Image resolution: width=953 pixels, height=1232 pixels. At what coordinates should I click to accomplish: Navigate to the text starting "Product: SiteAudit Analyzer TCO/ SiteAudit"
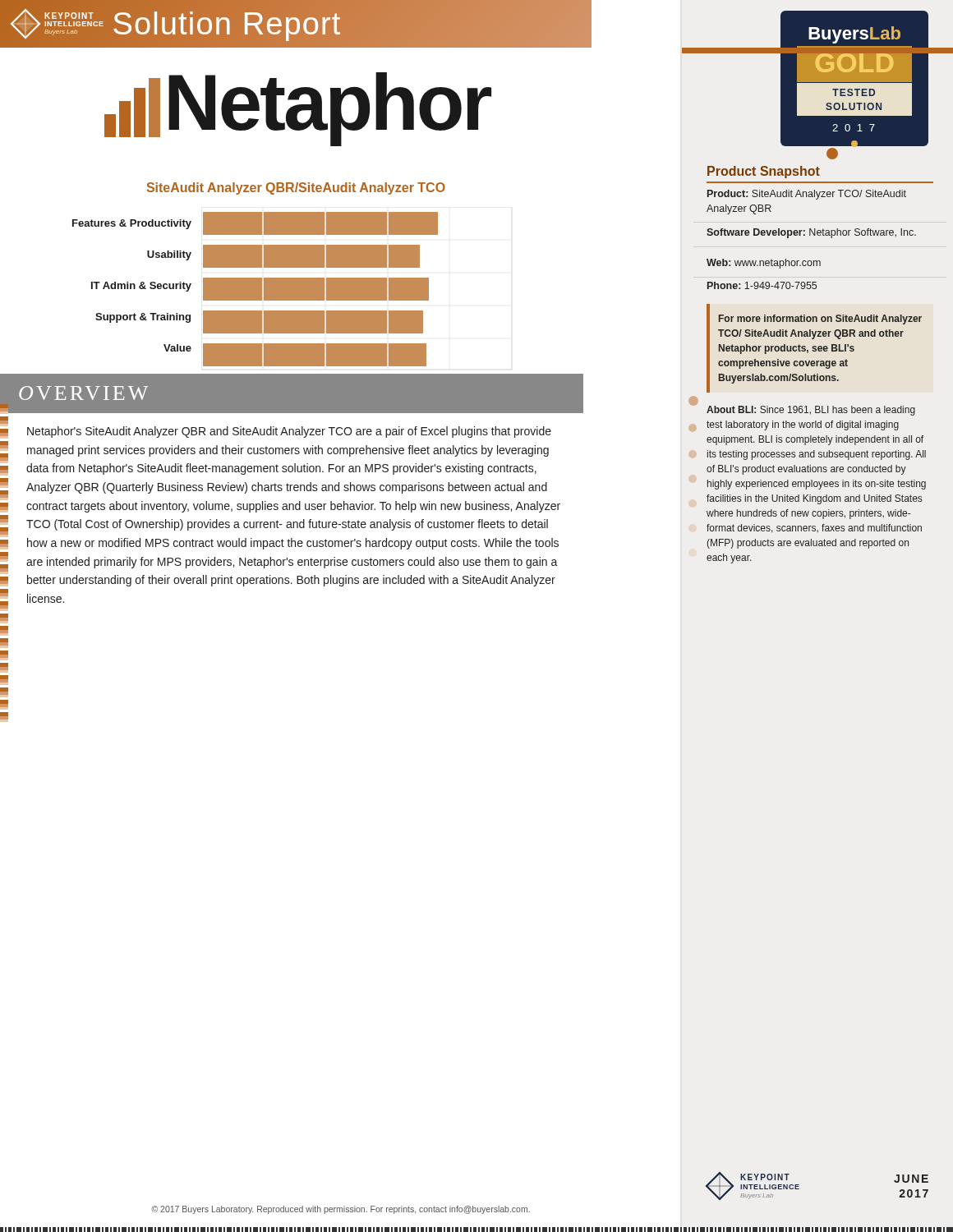click(806, 201)
